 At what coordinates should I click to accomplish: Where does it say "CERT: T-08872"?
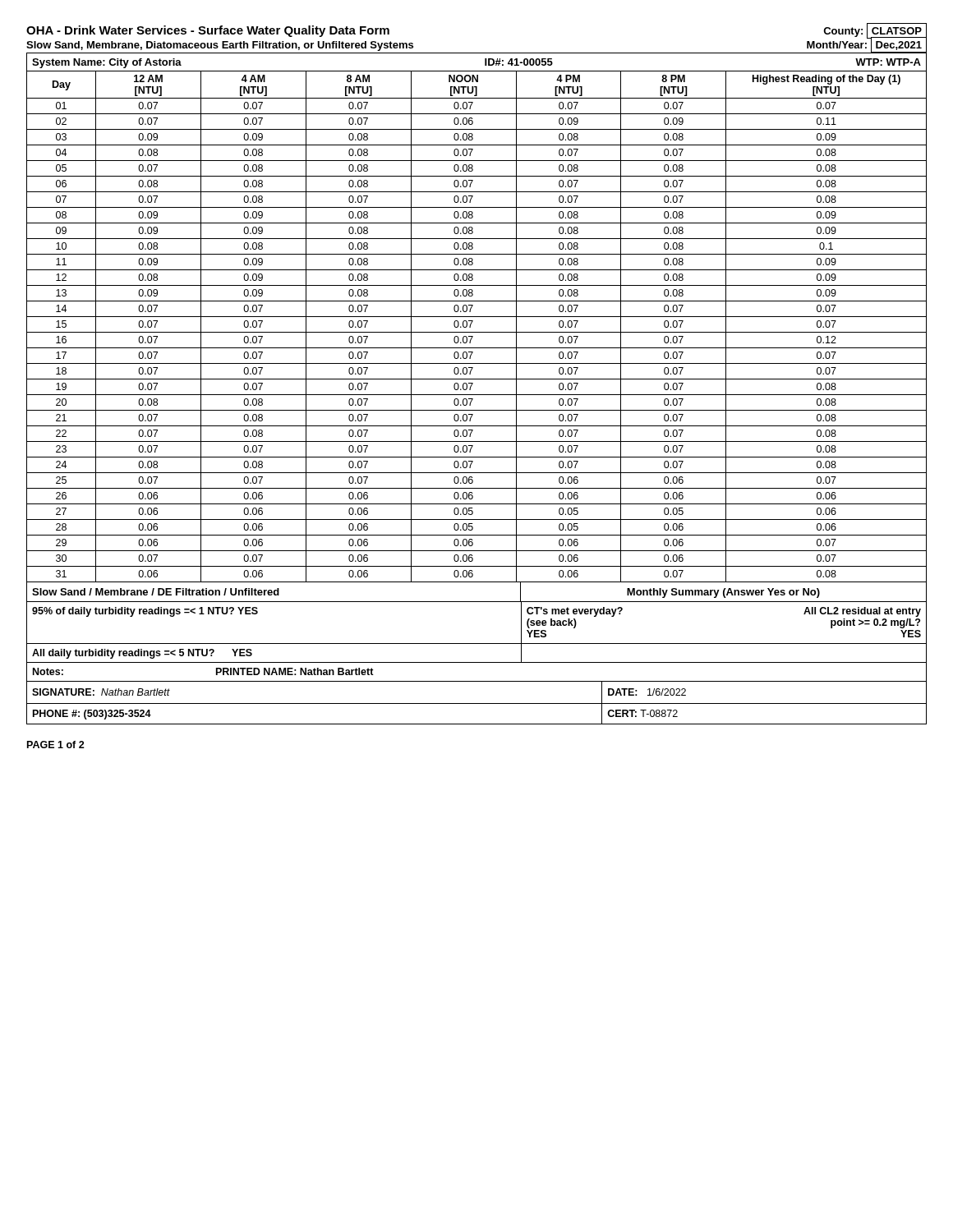pyautogui.click(x=643, y=714)
